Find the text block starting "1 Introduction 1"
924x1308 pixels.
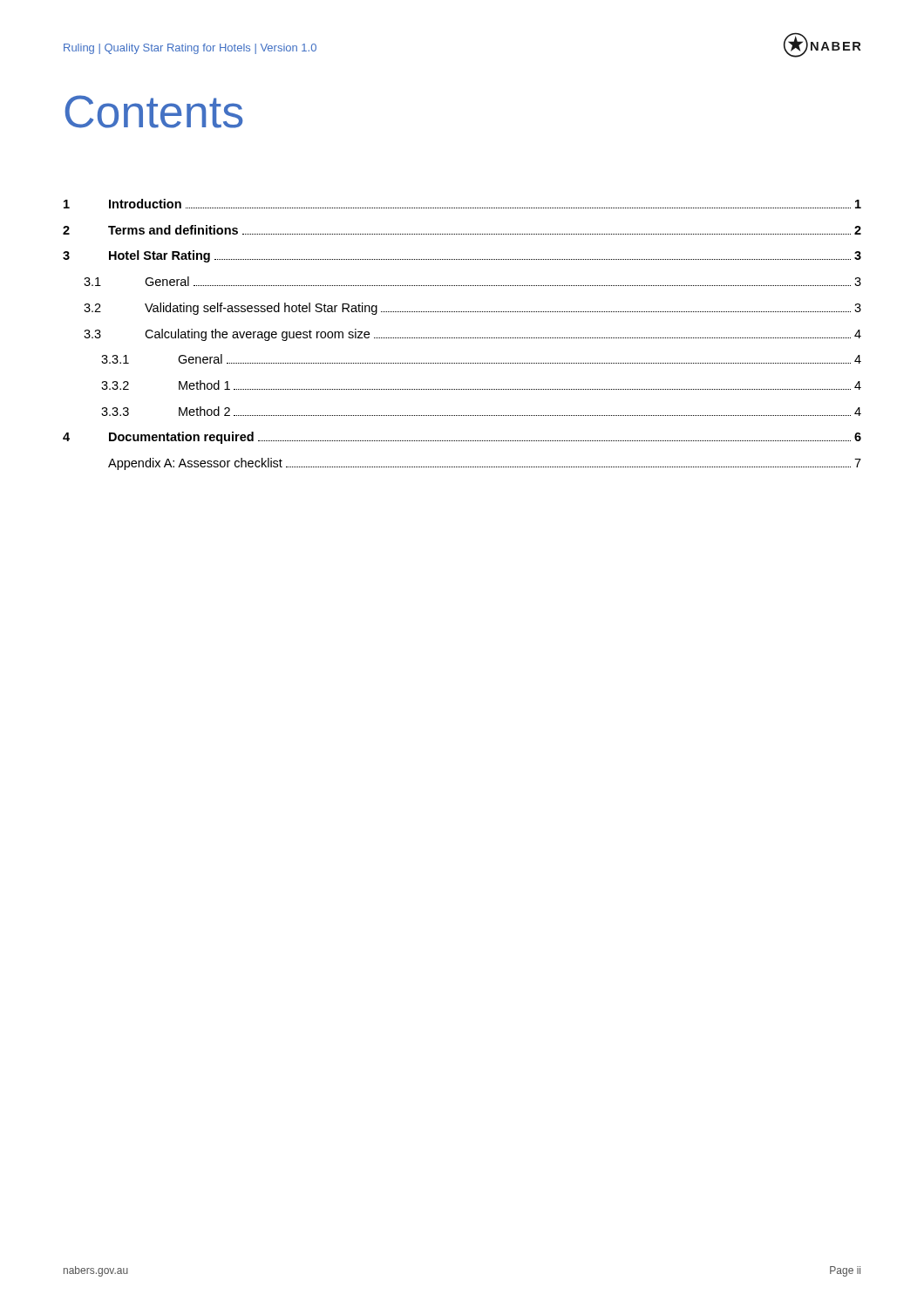point(462,205)
